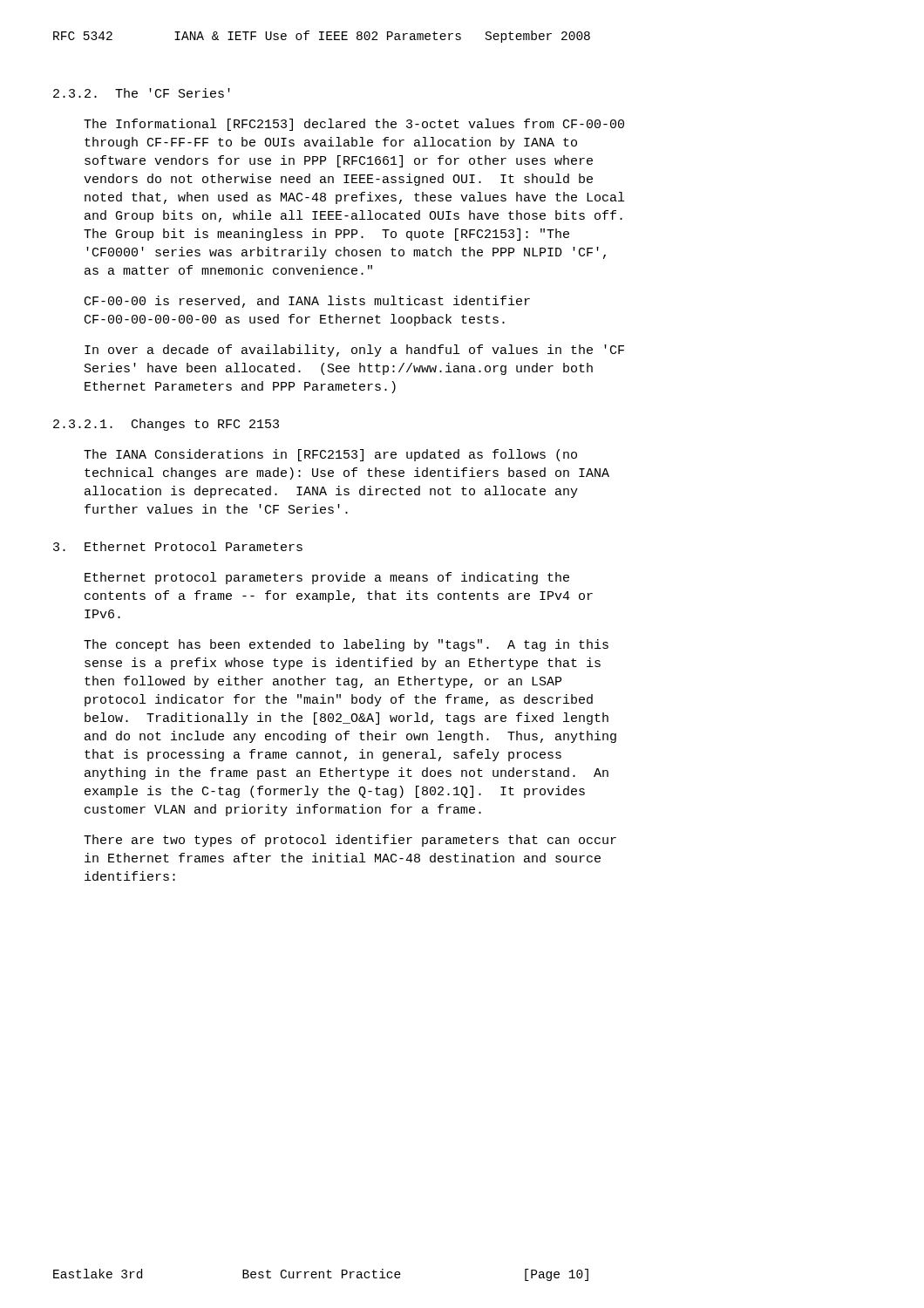The image size is (924, 1308).
Task: Select the text block that says "CF-00-00 is reserved, and"
Action: pos(307,311)
